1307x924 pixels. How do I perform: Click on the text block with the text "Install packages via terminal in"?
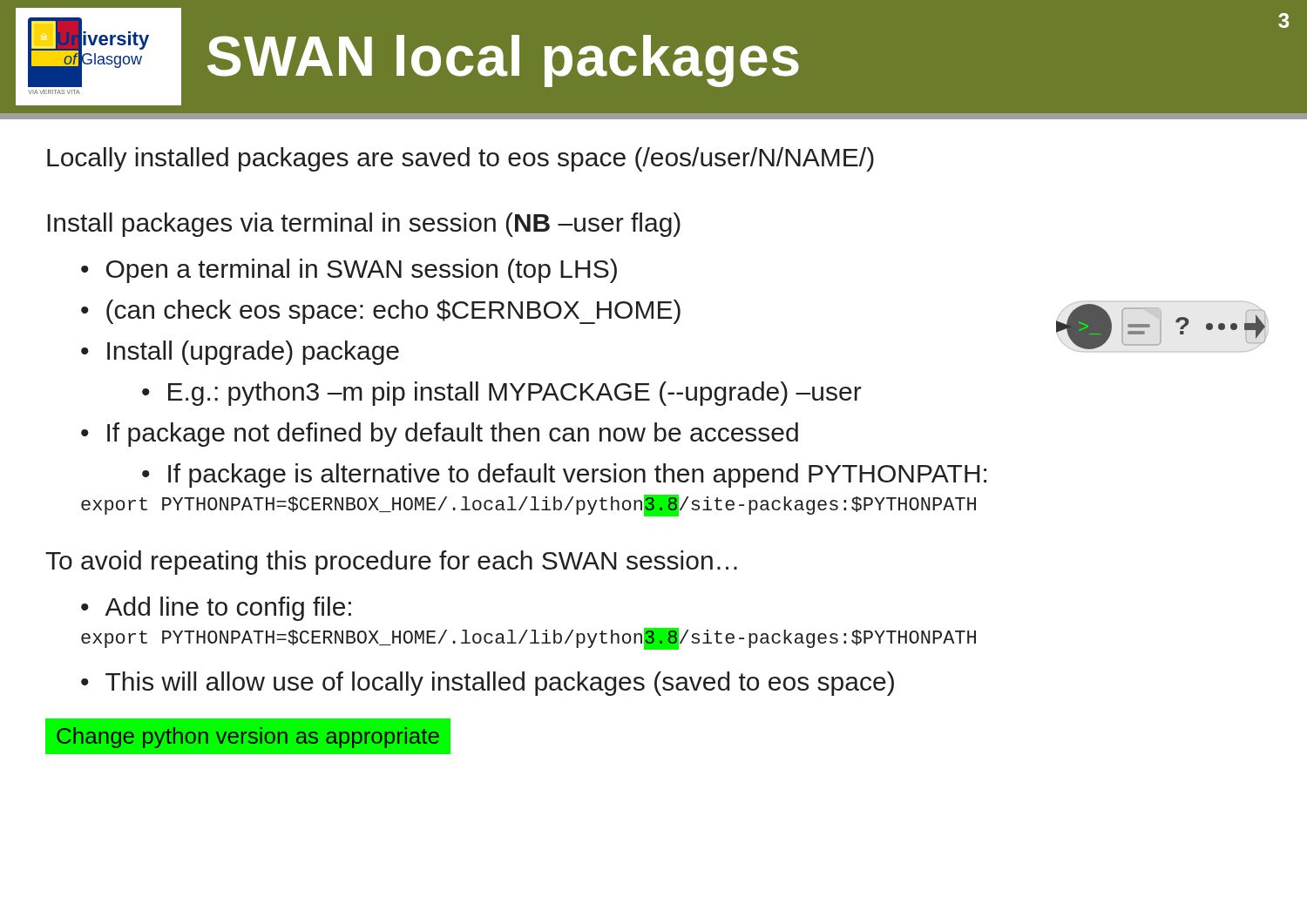pyautogui.click(x=364, y=223)
